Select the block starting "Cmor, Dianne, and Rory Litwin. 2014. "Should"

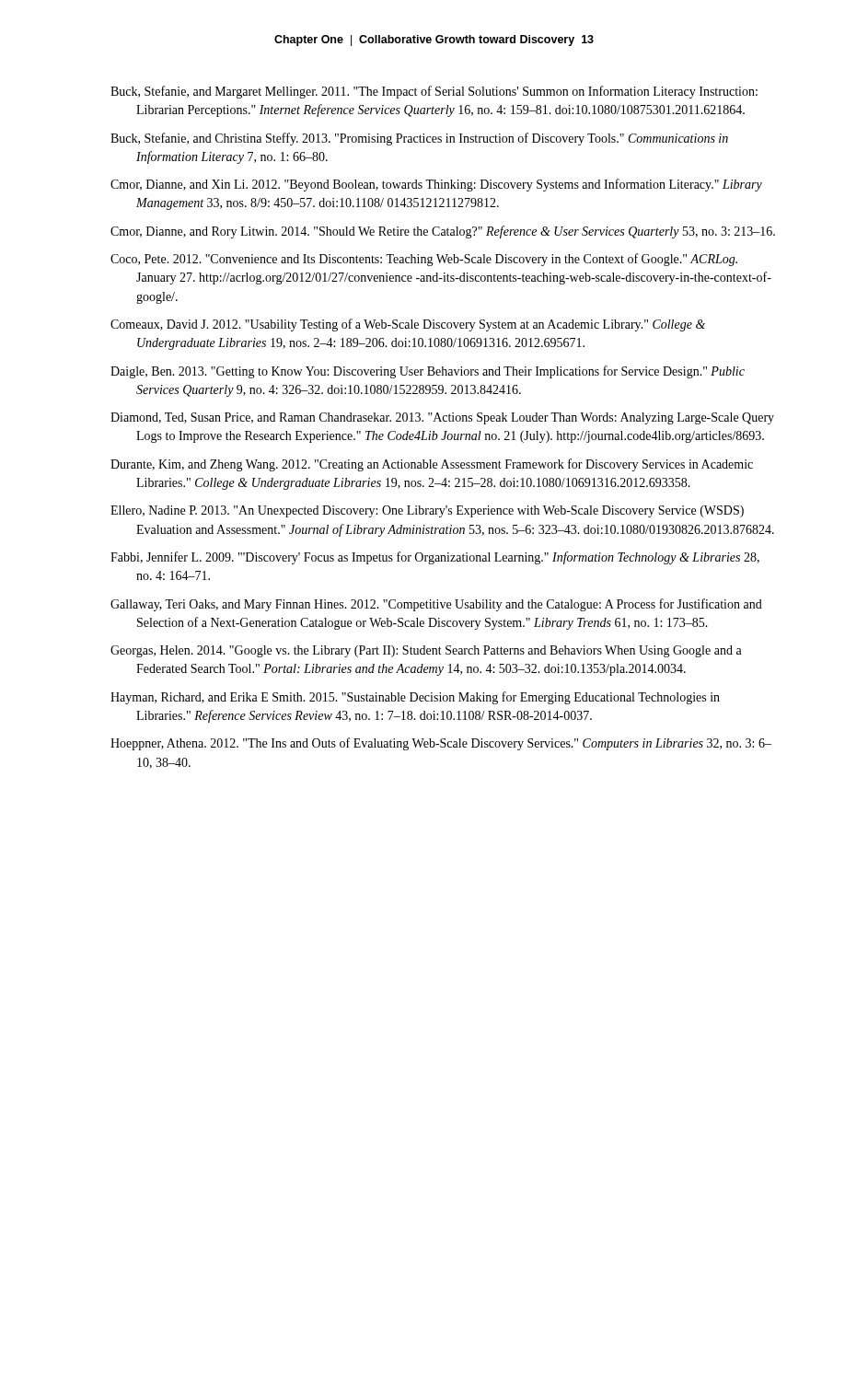(443, 231)
